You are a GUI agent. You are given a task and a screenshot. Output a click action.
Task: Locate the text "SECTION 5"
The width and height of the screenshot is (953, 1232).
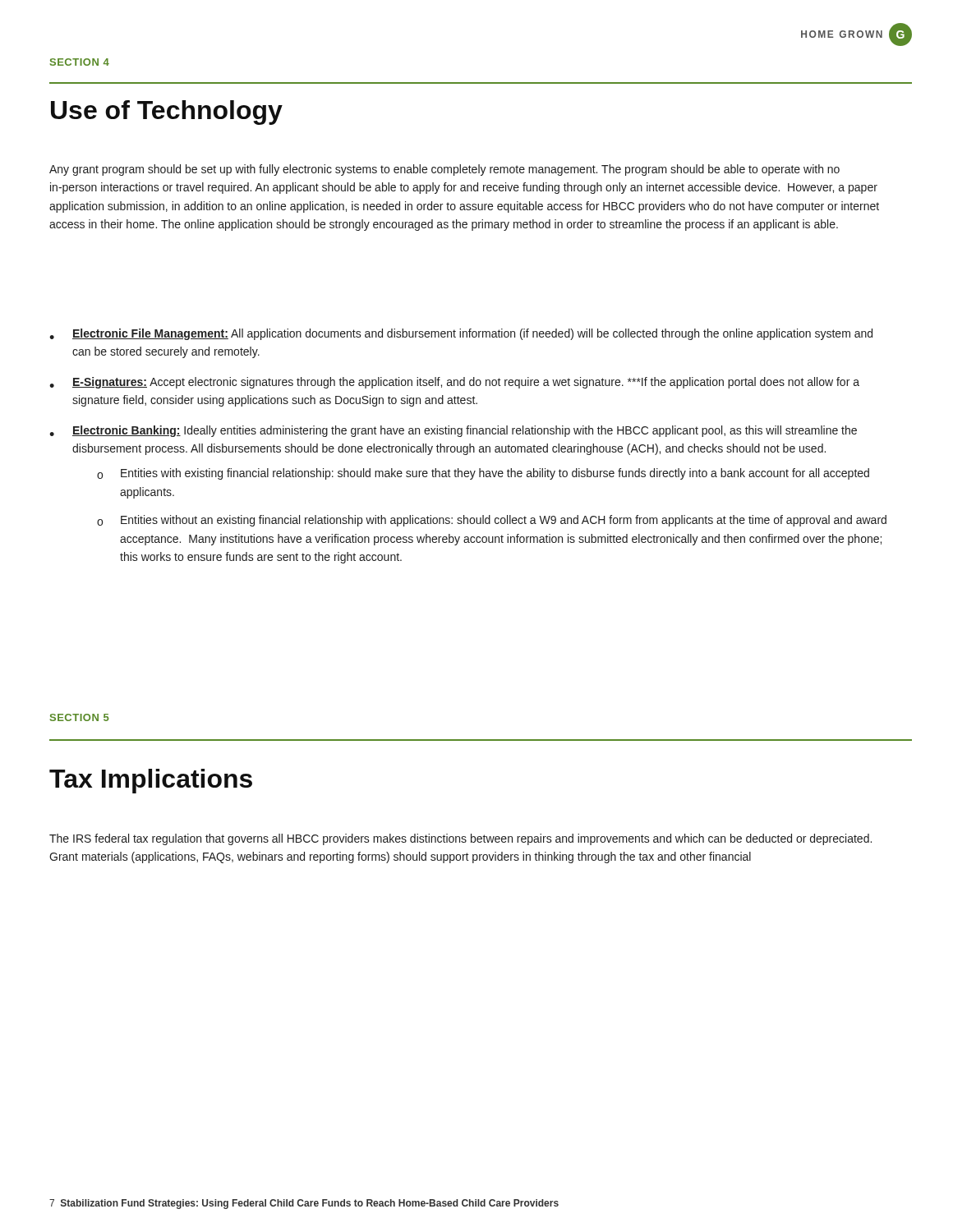79,717
